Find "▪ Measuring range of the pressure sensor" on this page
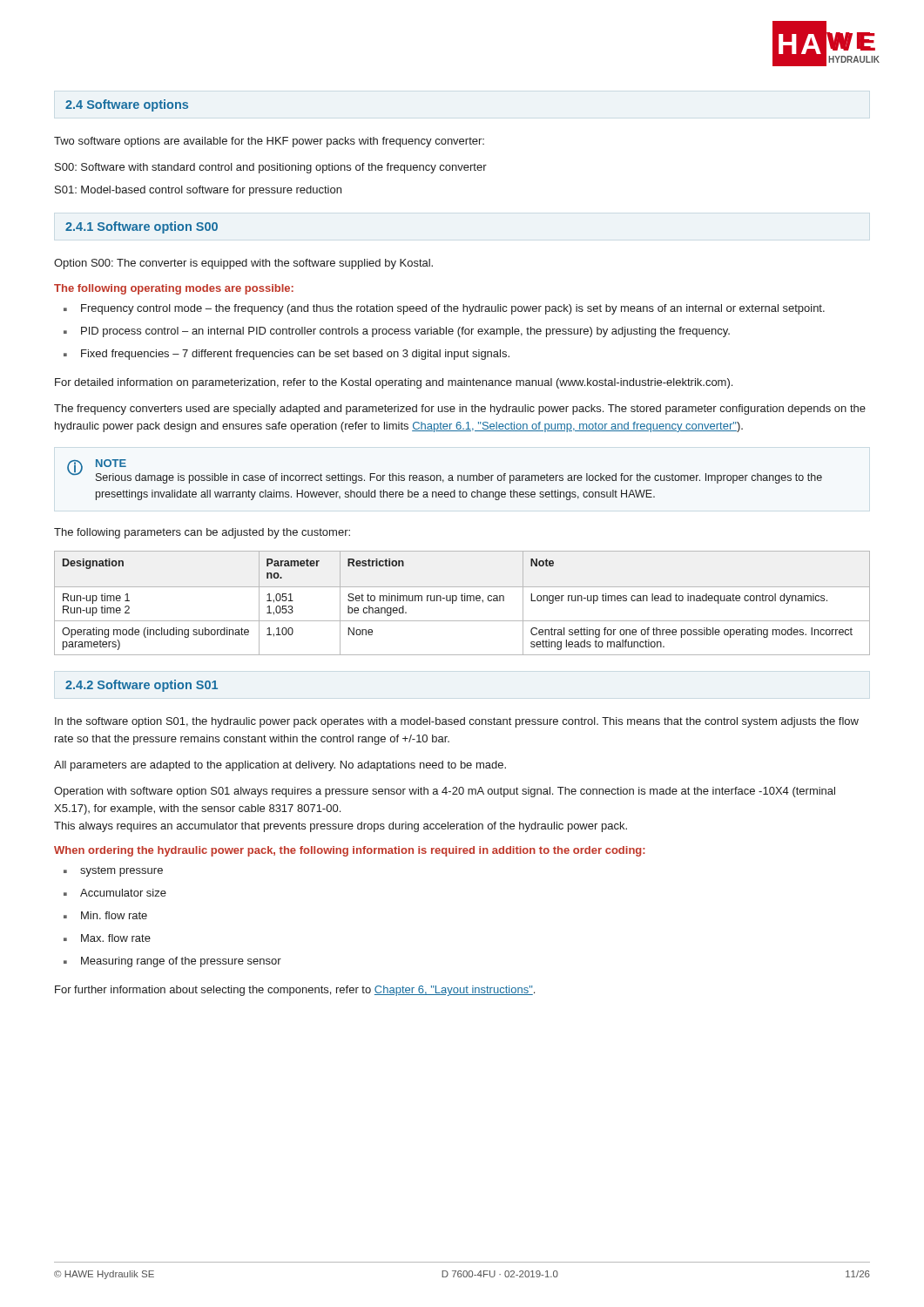The height and width of the screenshot is (1307, 924). point(172,962)
